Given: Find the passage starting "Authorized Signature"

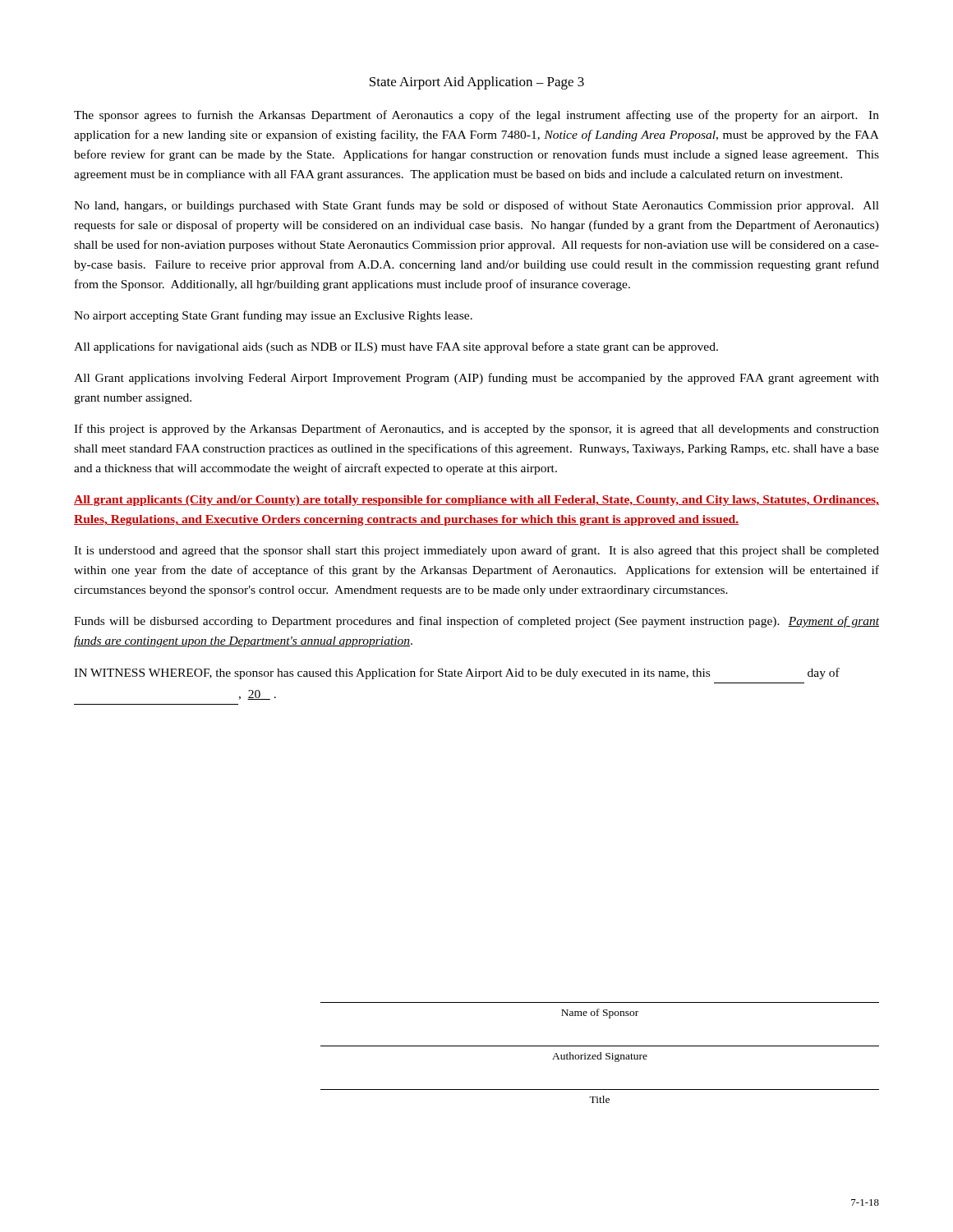Looking at the screenshot, I should coord(600,1056).
